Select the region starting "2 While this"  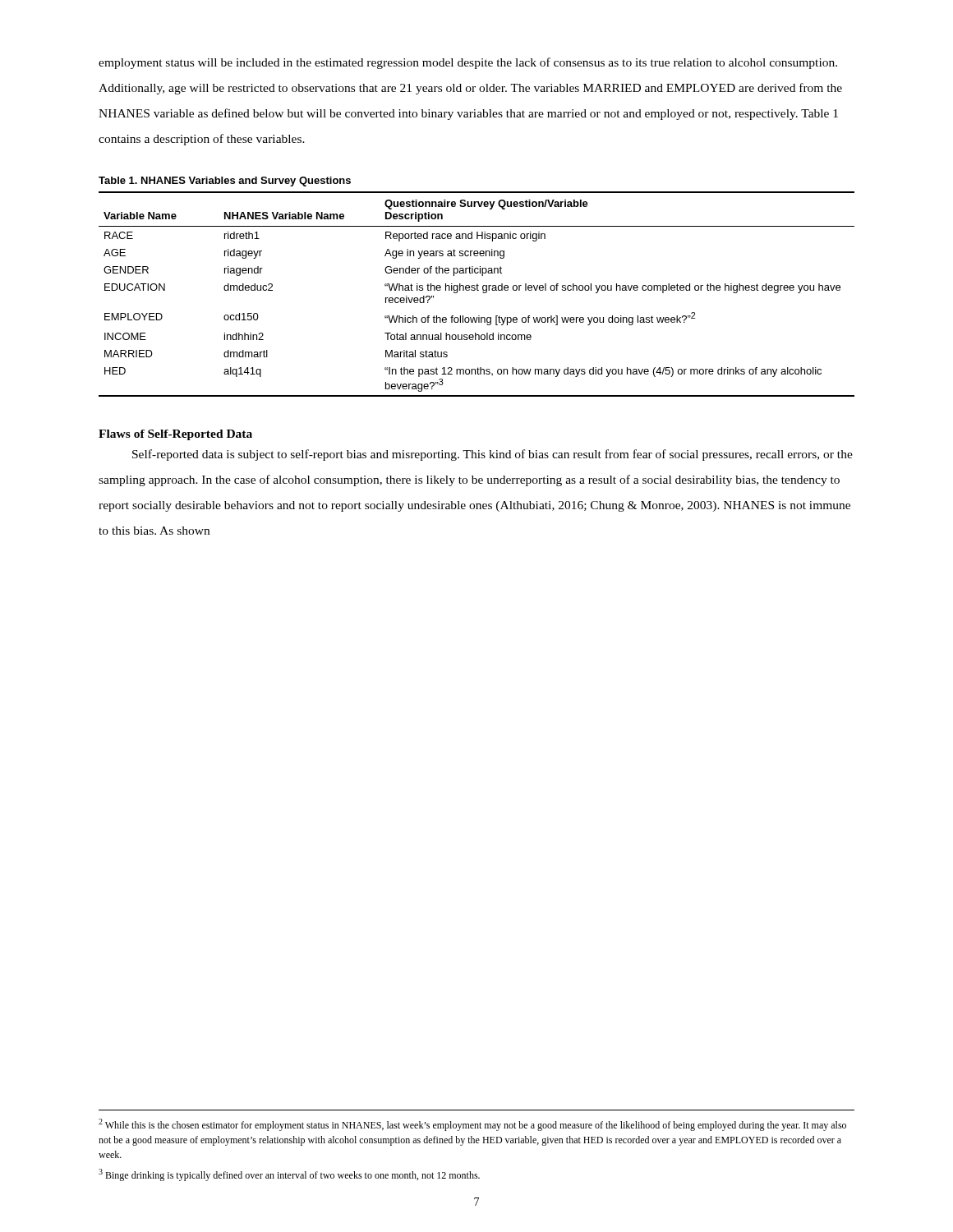click(x=473, y=1139)
